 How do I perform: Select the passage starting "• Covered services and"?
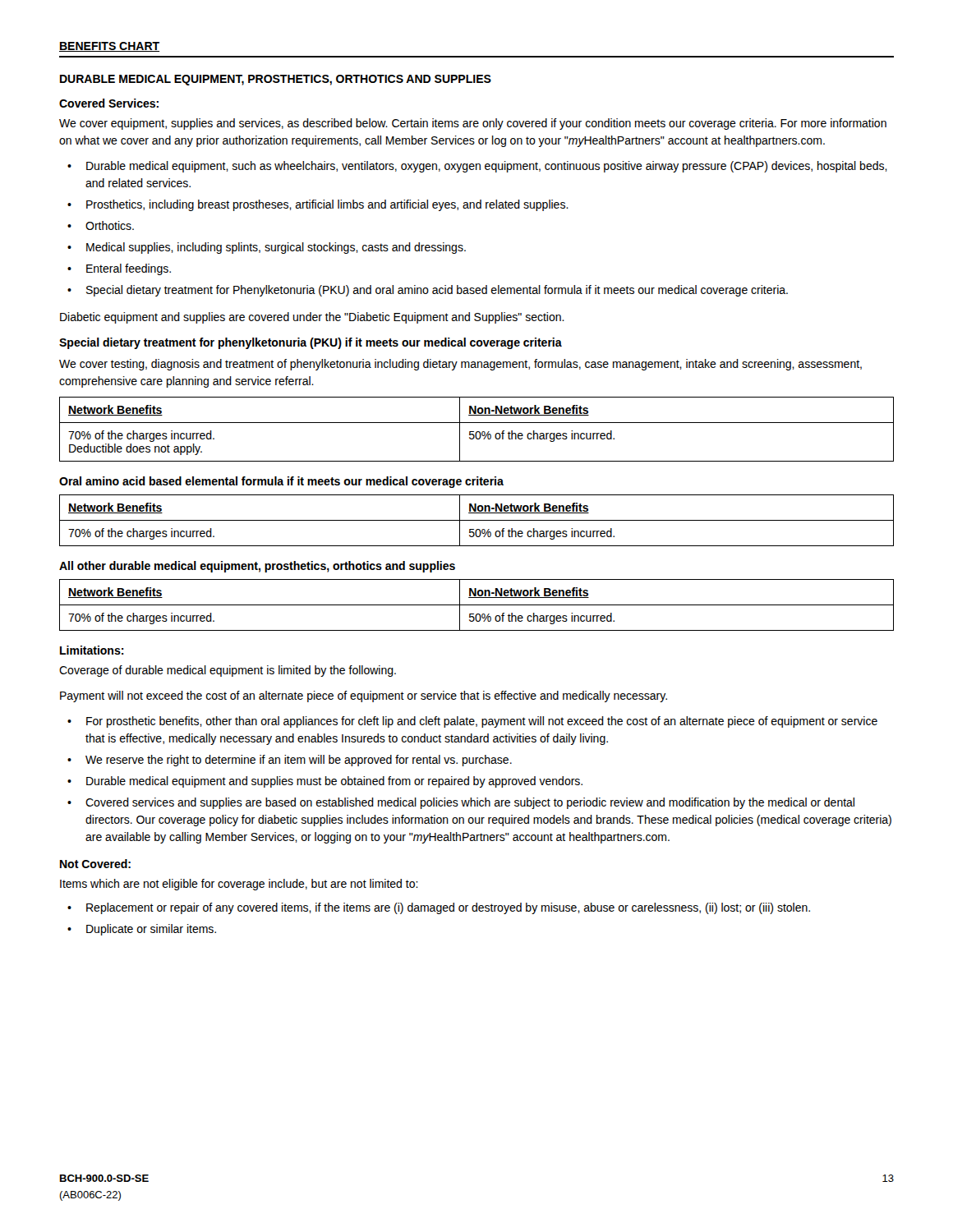[x=481, y=820]
